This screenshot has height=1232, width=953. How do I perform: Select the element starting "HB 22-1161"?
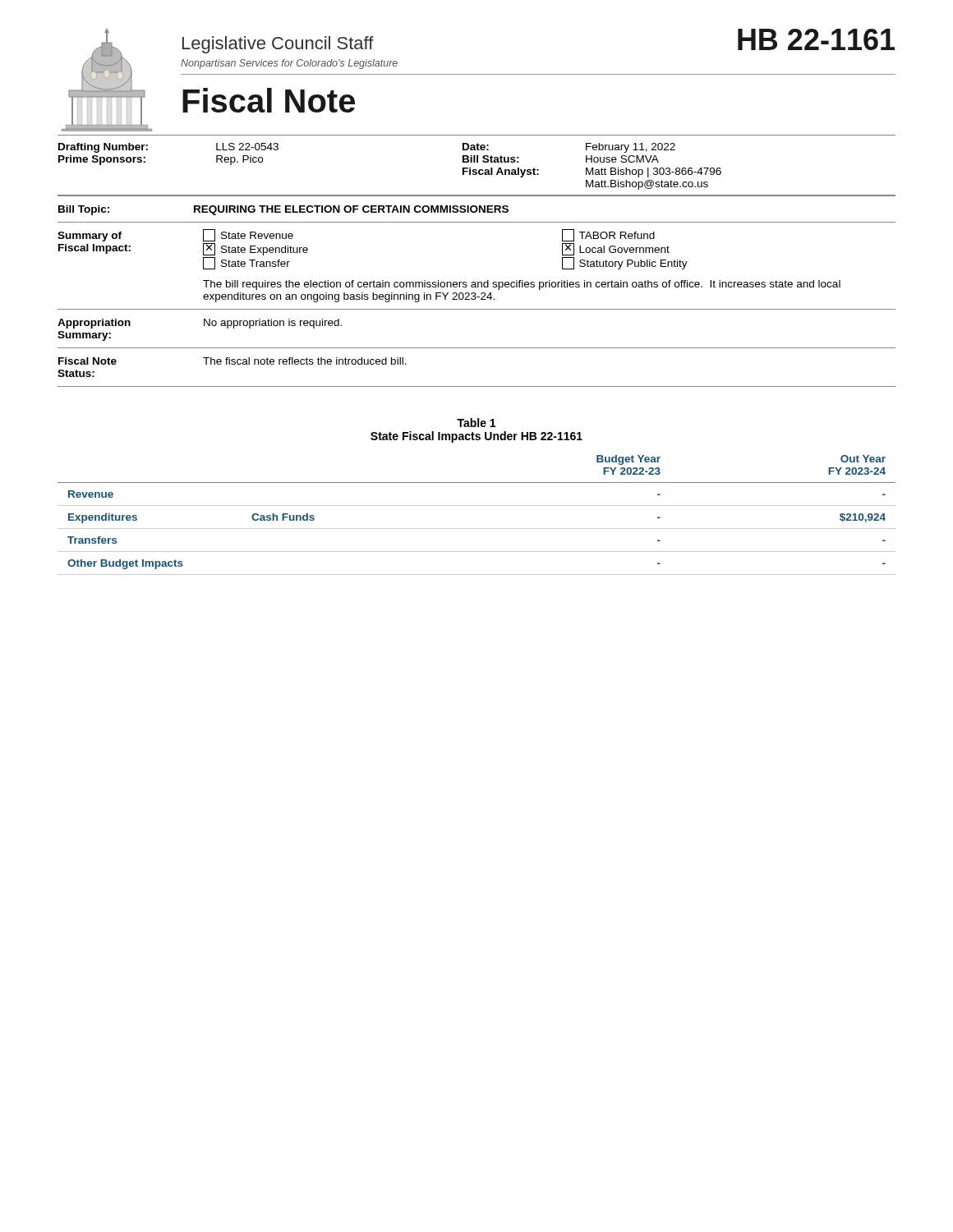tap(816, 40)
